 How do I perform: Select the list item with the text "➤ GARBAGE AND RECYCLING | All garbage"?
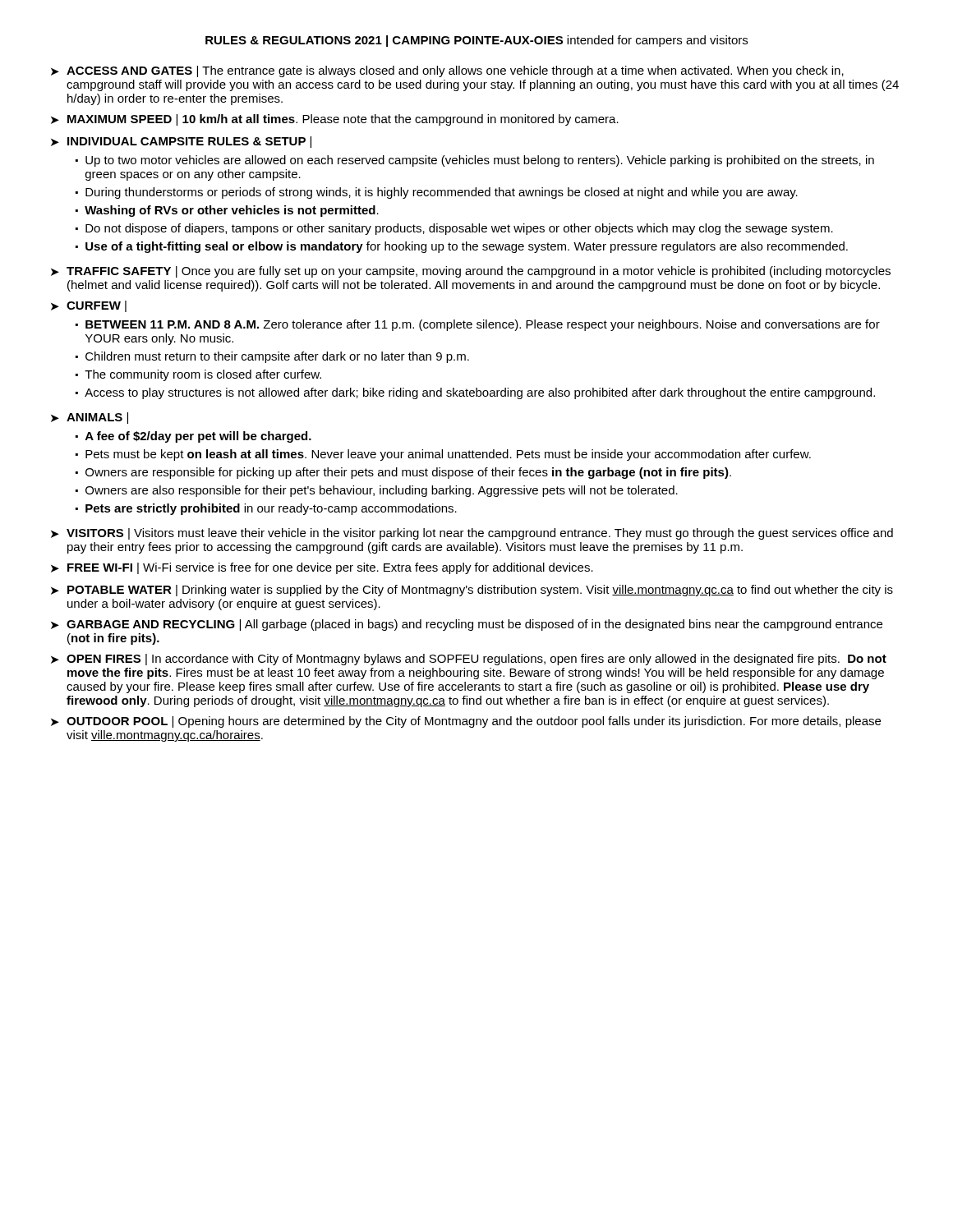pyautogui.click(x=476, y=631)
